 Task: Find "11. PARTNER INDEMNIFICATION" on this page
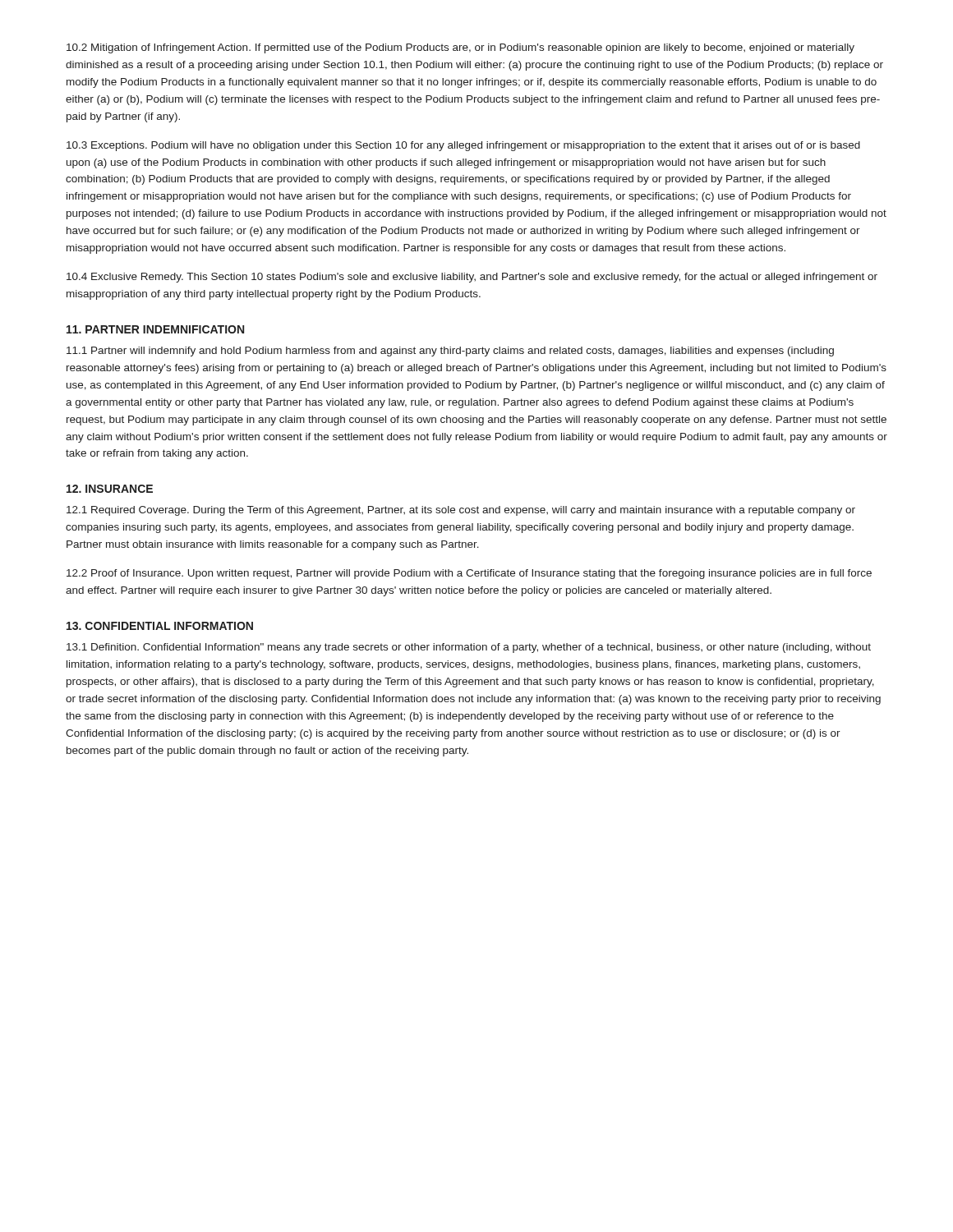[x=155, y=329]
